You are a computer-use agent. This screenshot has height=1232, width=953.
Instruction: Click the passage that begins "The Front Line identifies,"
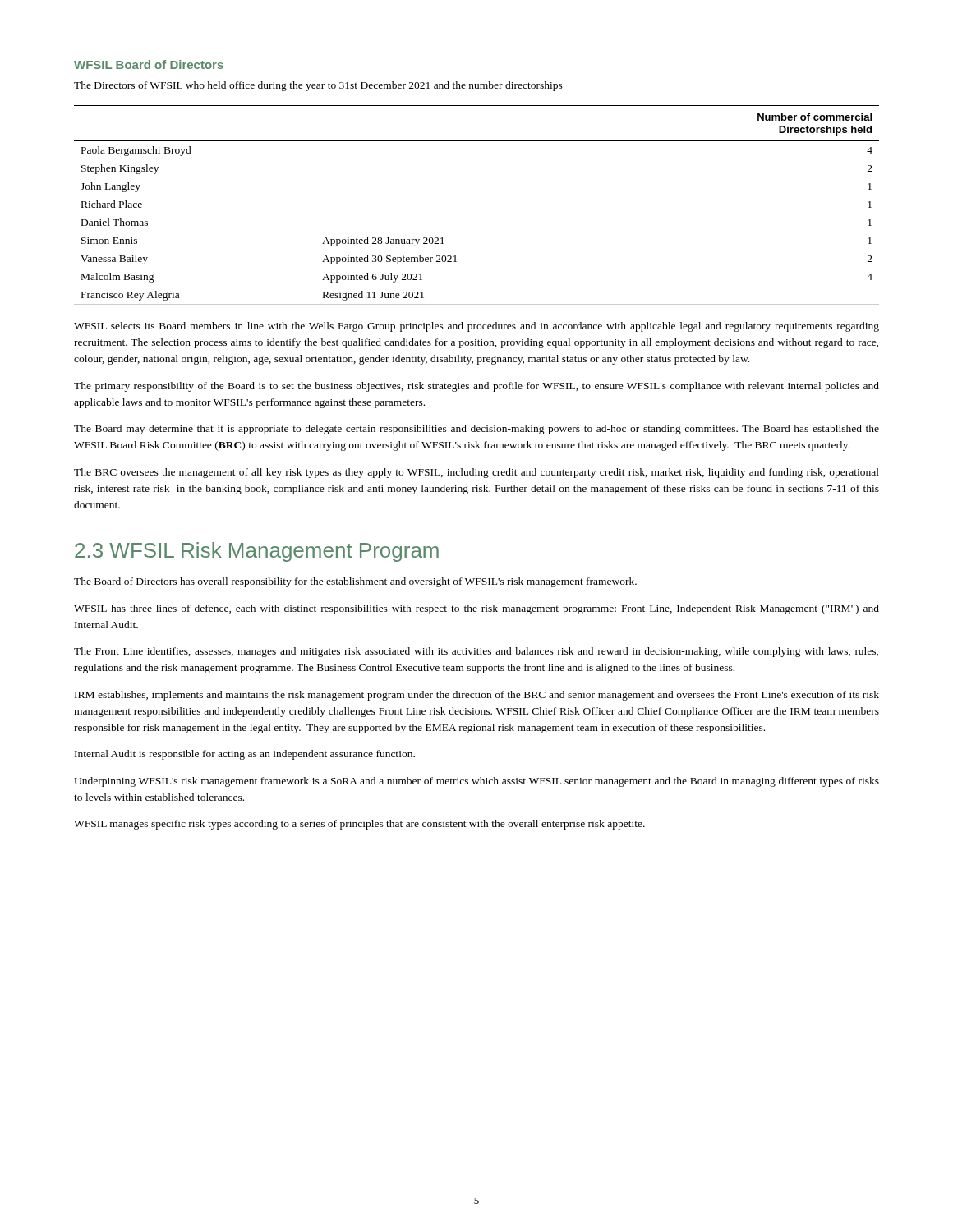(x=476, y=659)
